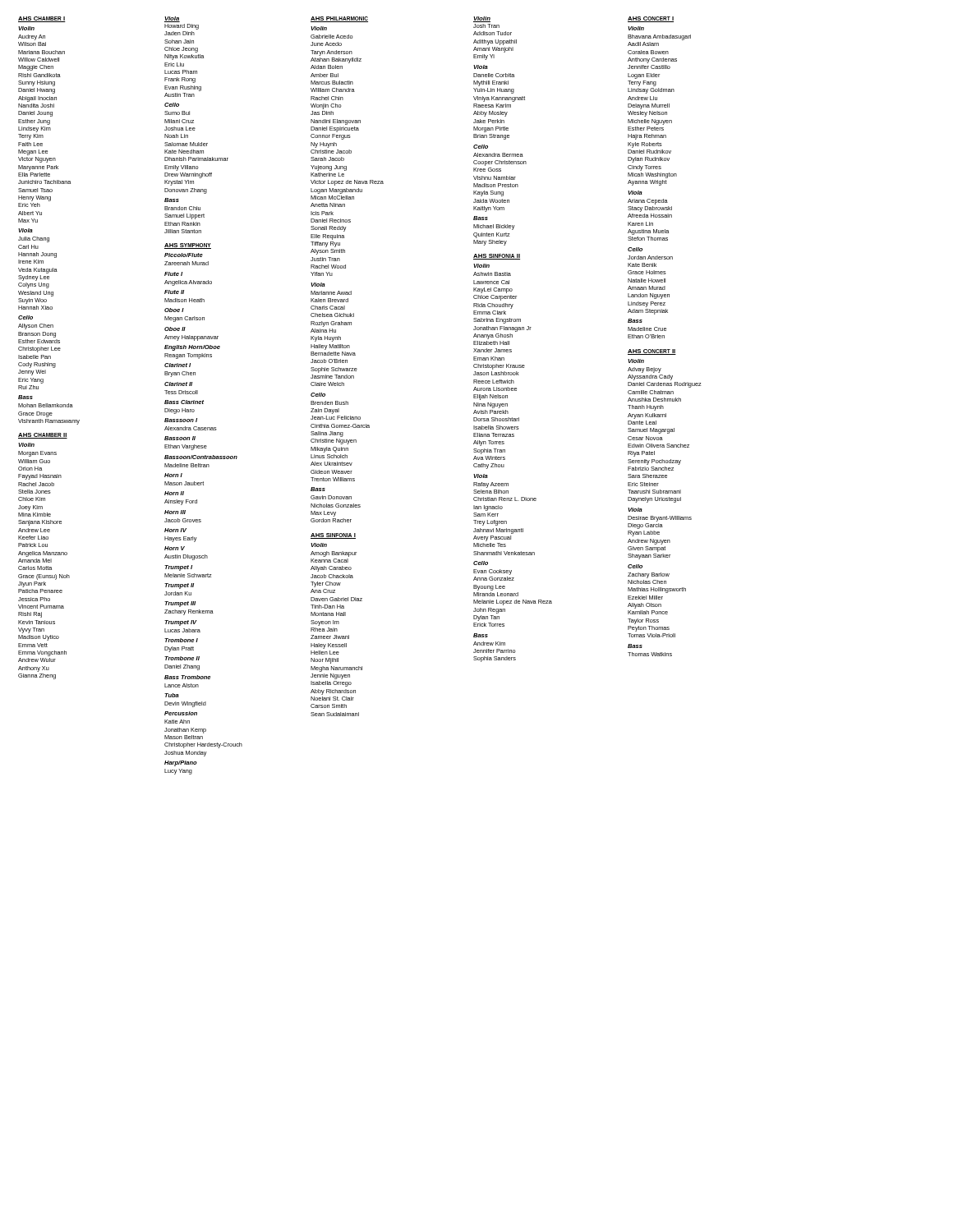
Task: Navigate to the block starting "AHS CHAMBER II"
Action: coord(42,435)
